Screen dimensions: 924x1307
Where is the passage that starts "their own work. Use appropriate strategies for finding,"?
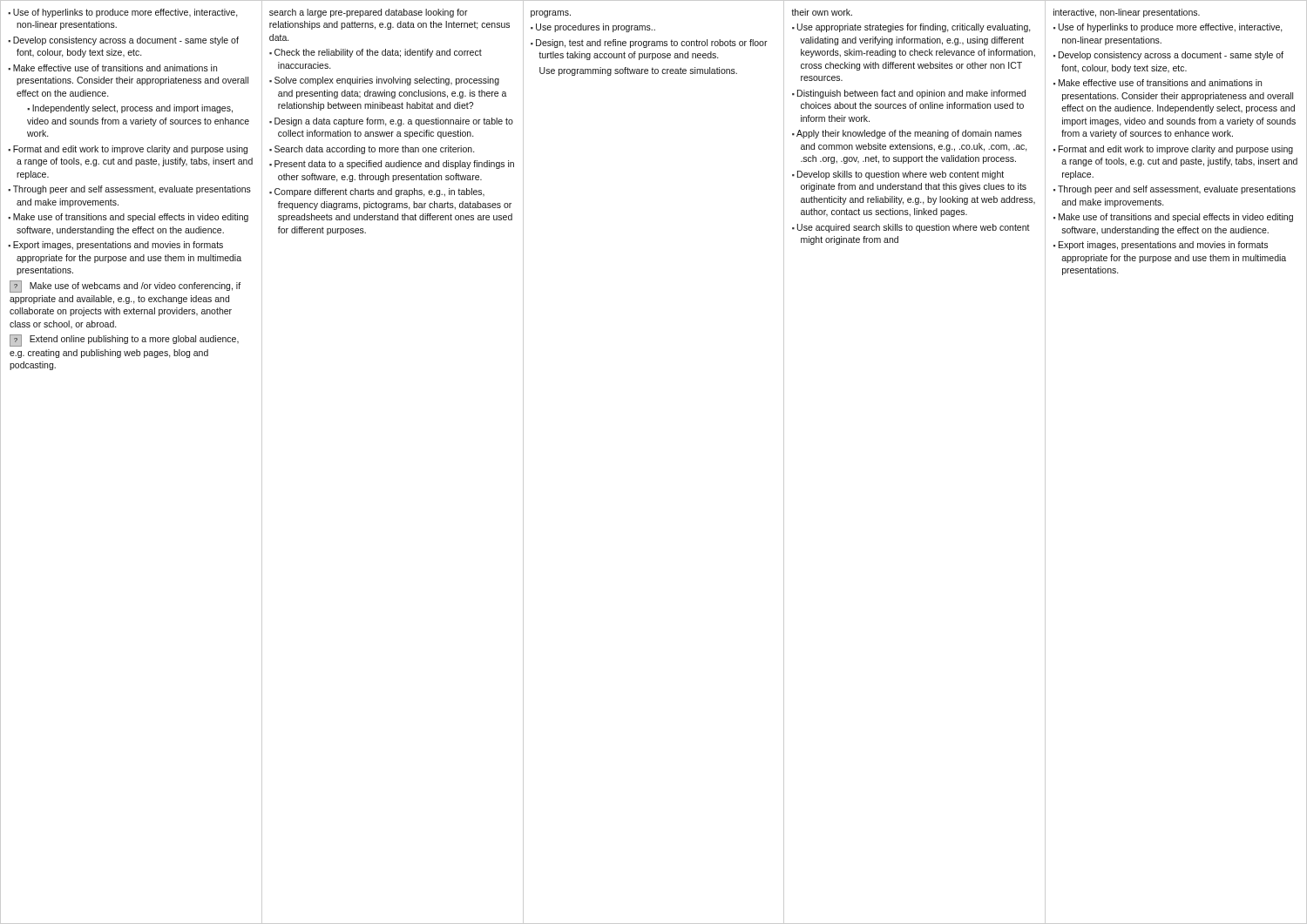(x=915, y=126)
